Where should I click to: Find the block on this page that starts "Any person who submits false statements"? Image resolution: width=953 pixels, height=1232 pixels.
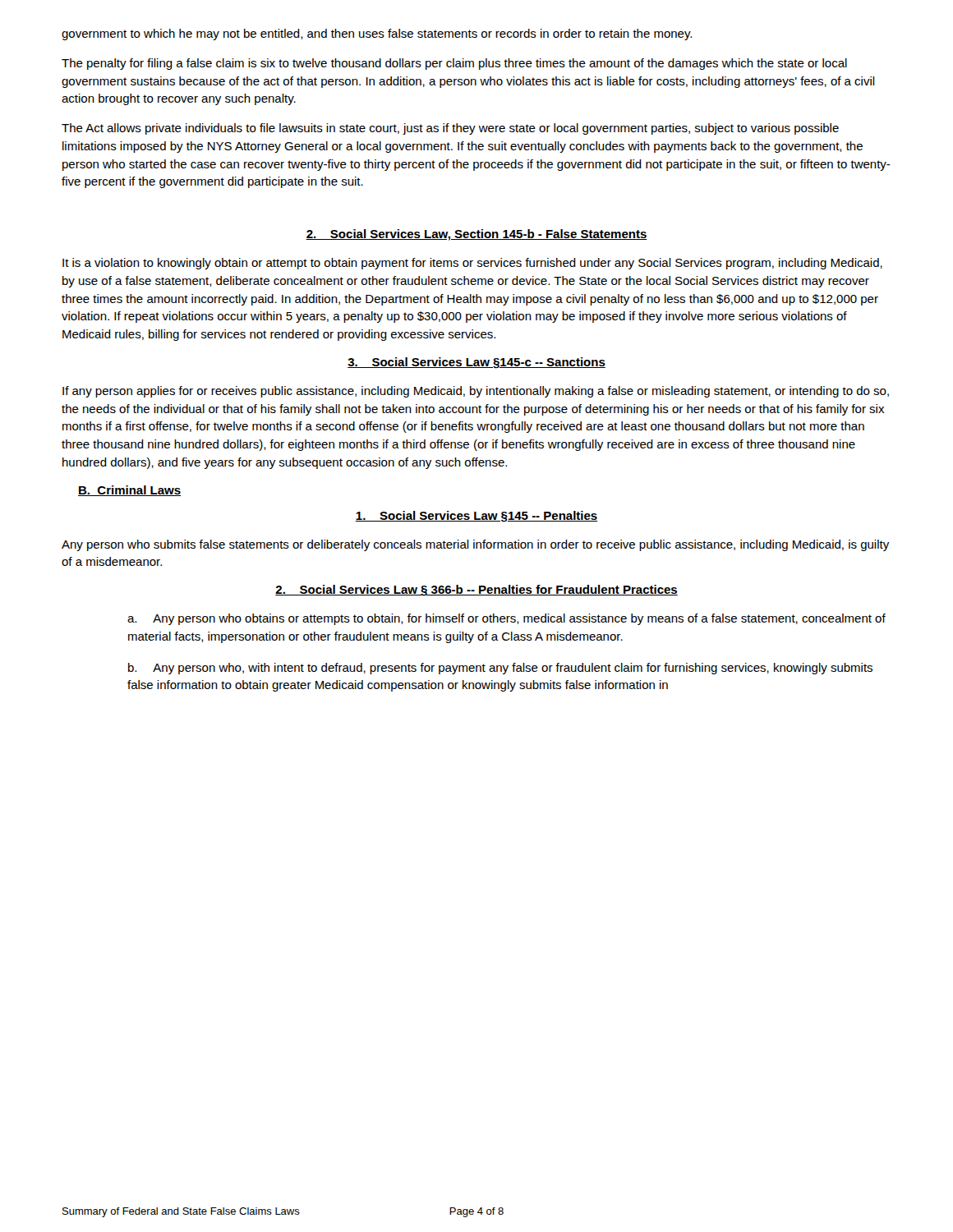(476, 553)
